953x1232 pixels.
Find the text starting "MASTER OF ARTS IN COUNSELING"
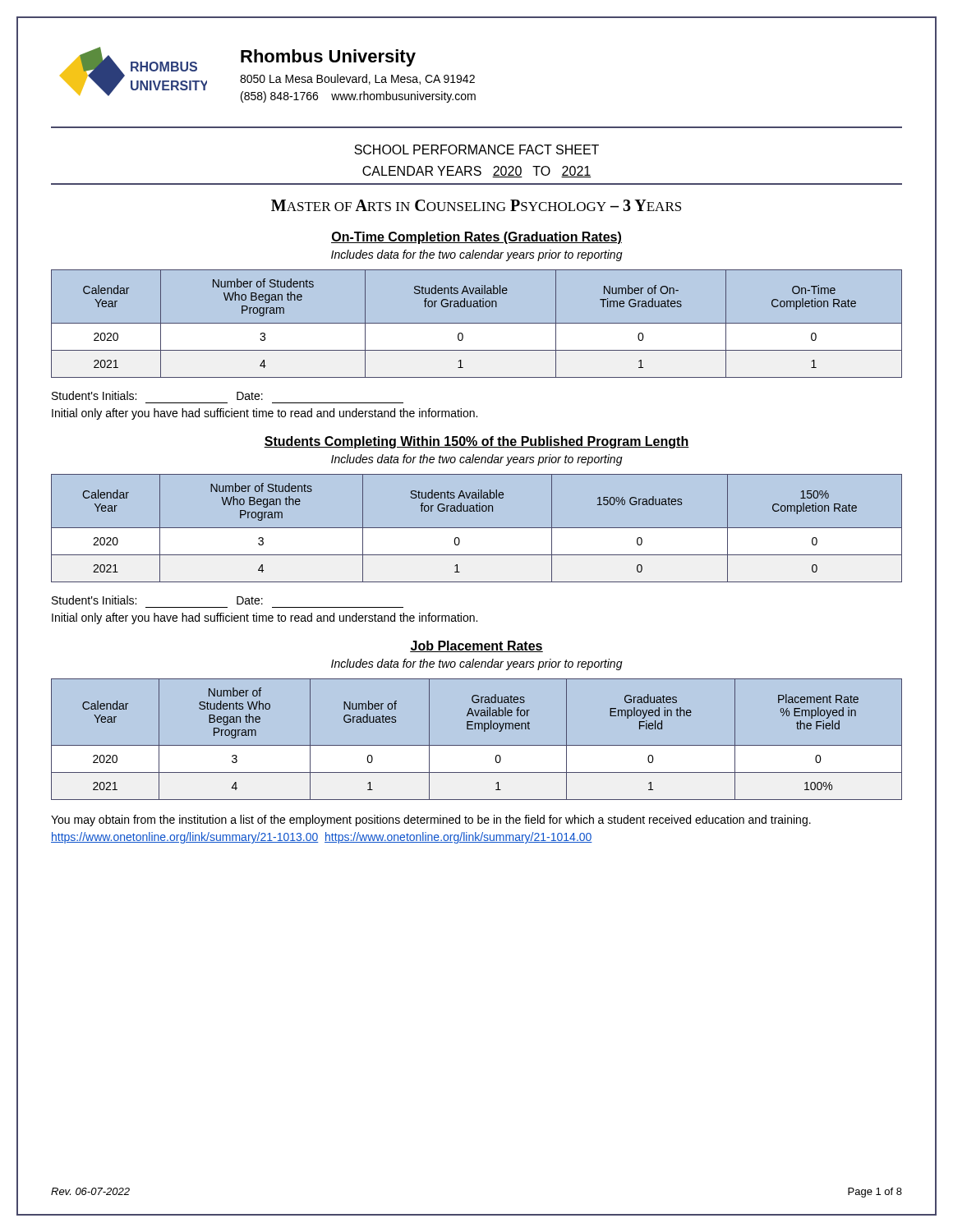pyautogui.click(x=476, y=205)
